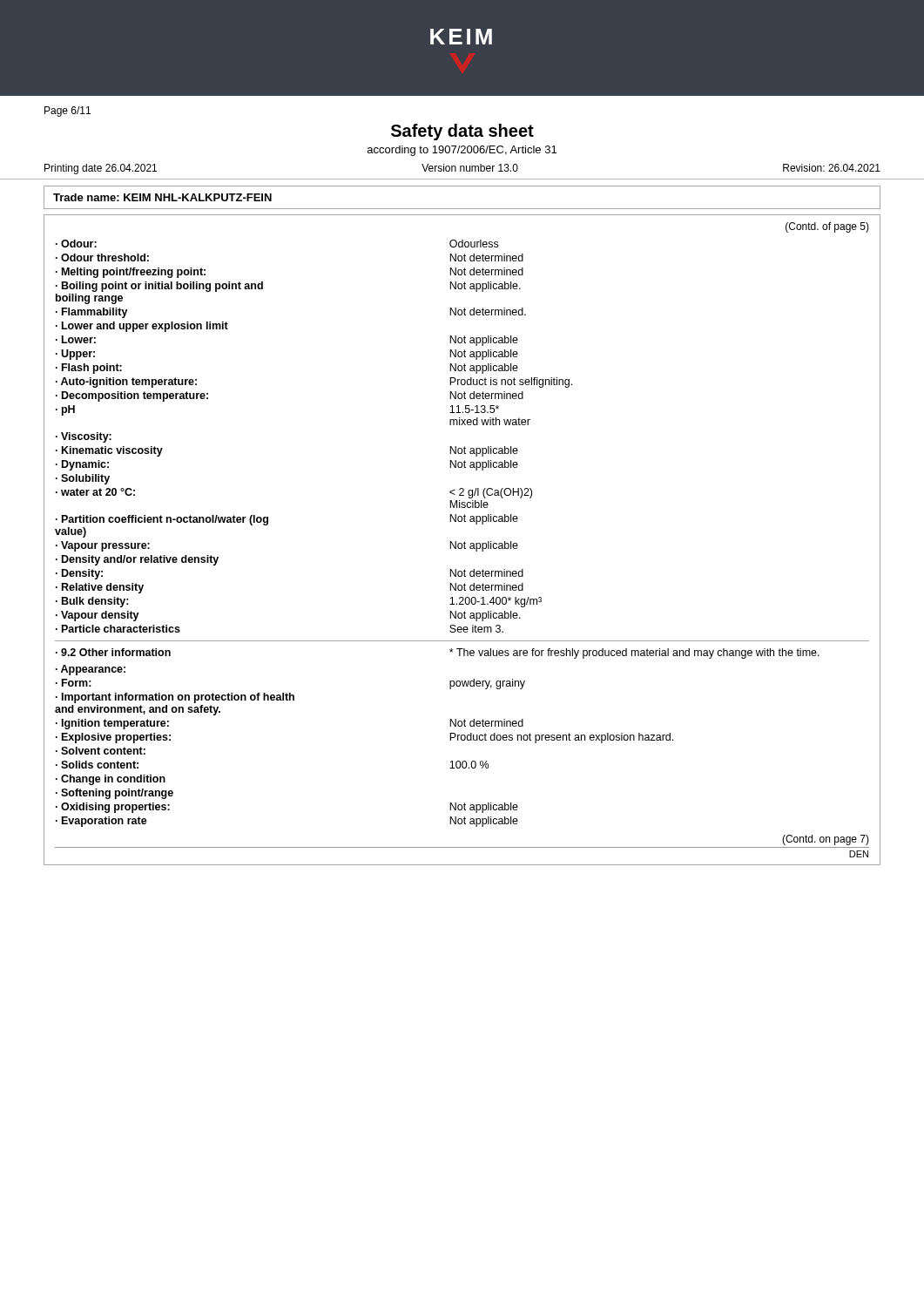Click where it says "Revision: 26.04.2021"

click(831, 168)
